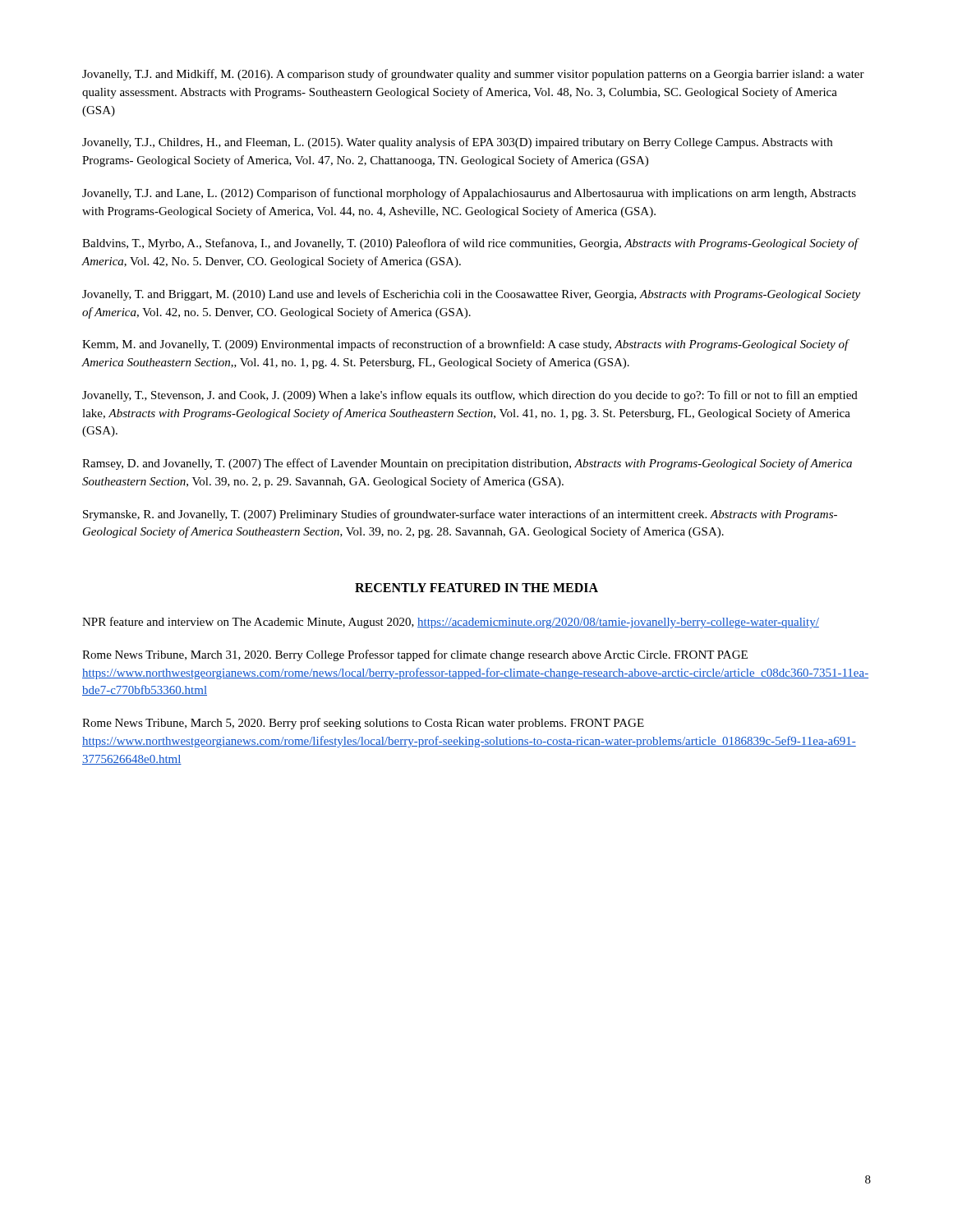The width and height of the screenshot is (953, 1232).
Task: Click on the text block that reads "Rome News Tribune, March 5, 2020. Berry"
Action: pyautogui.click(x=469, y=741)
